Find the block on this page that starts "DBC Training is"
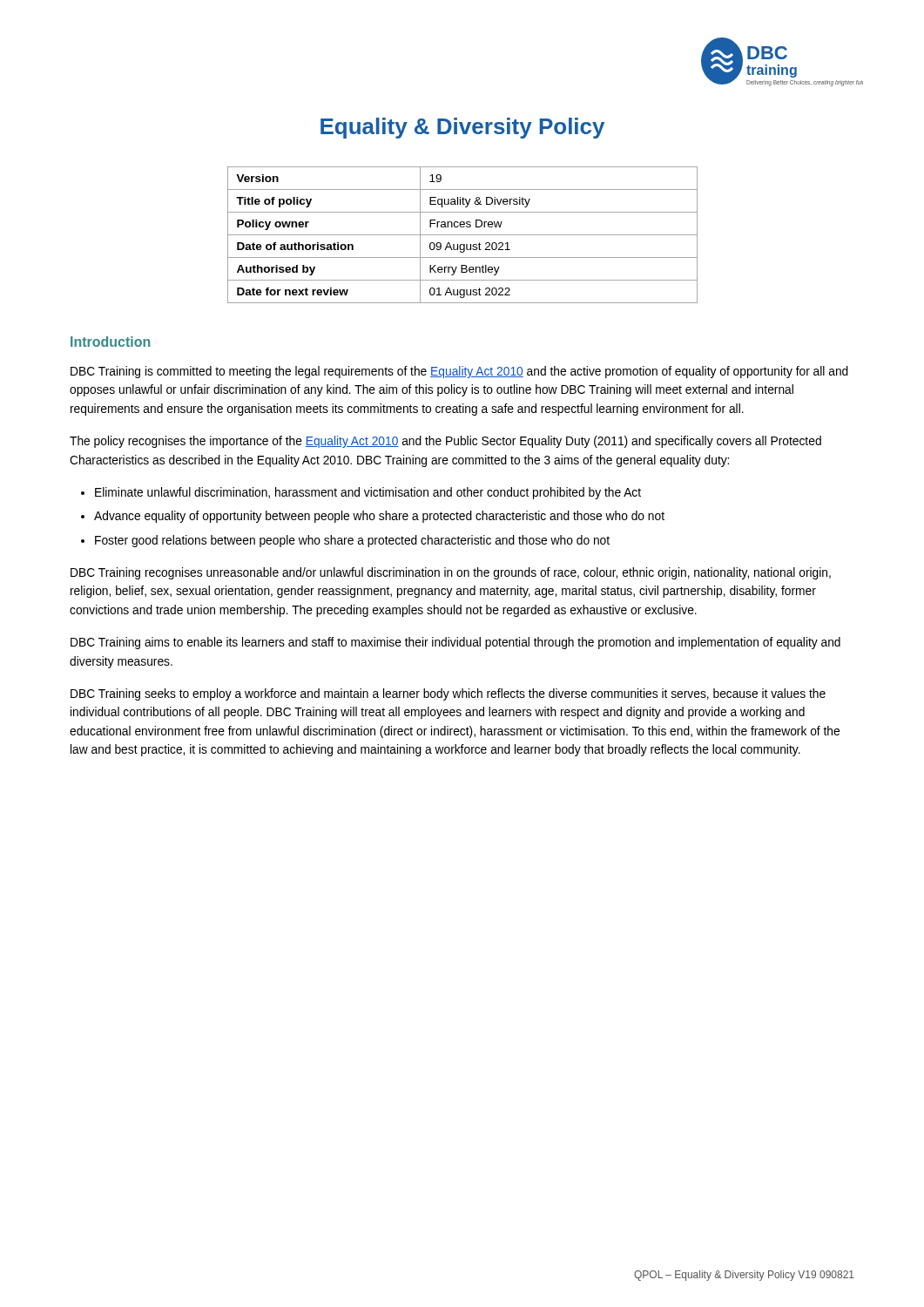The image size is (924, 1307). tap(459, 390)
